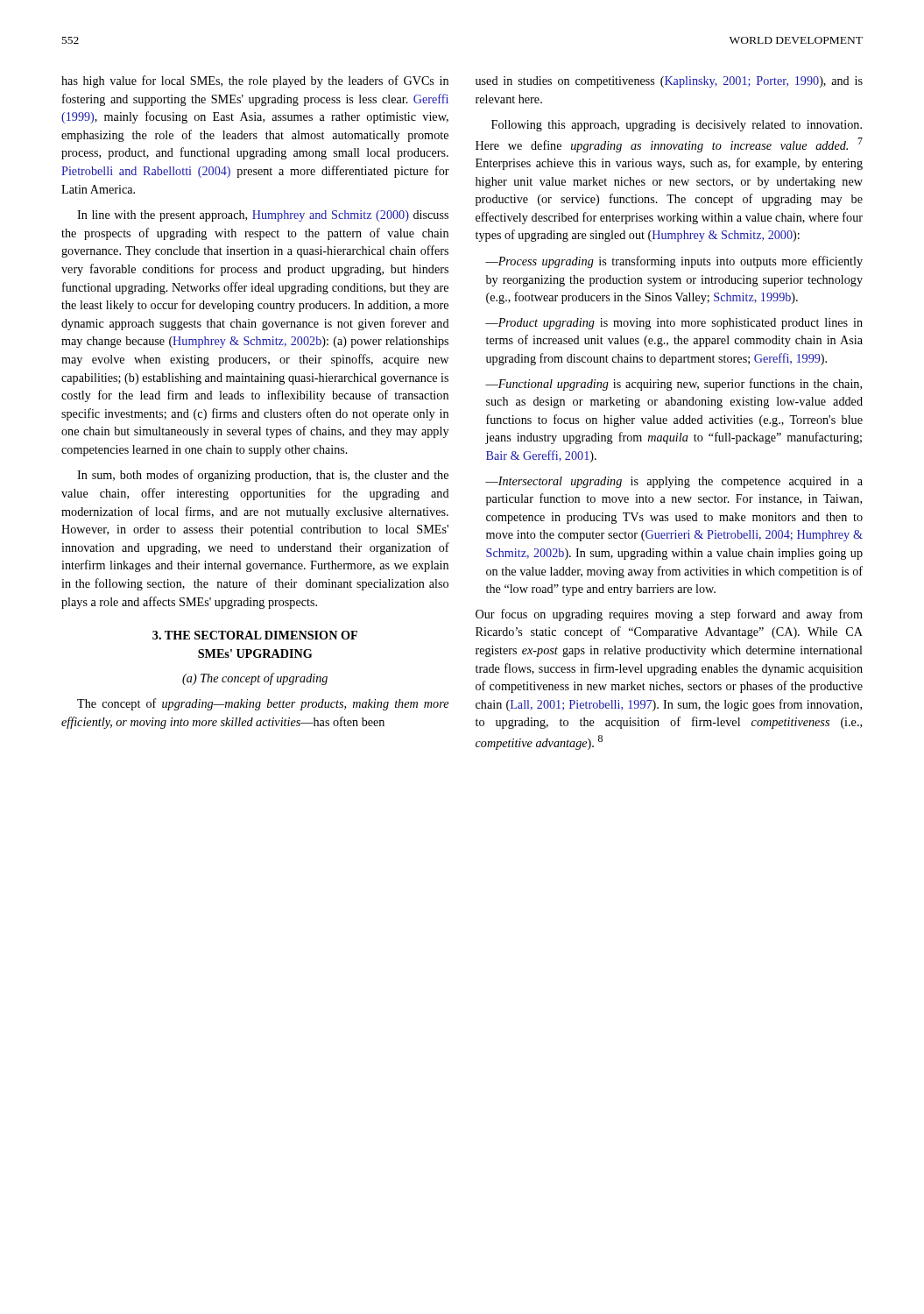Locate the block of text that opens with "—Intersectoral upgrading is applying the"
This screenshot has width=924, height=1314.
coord(674,535)
